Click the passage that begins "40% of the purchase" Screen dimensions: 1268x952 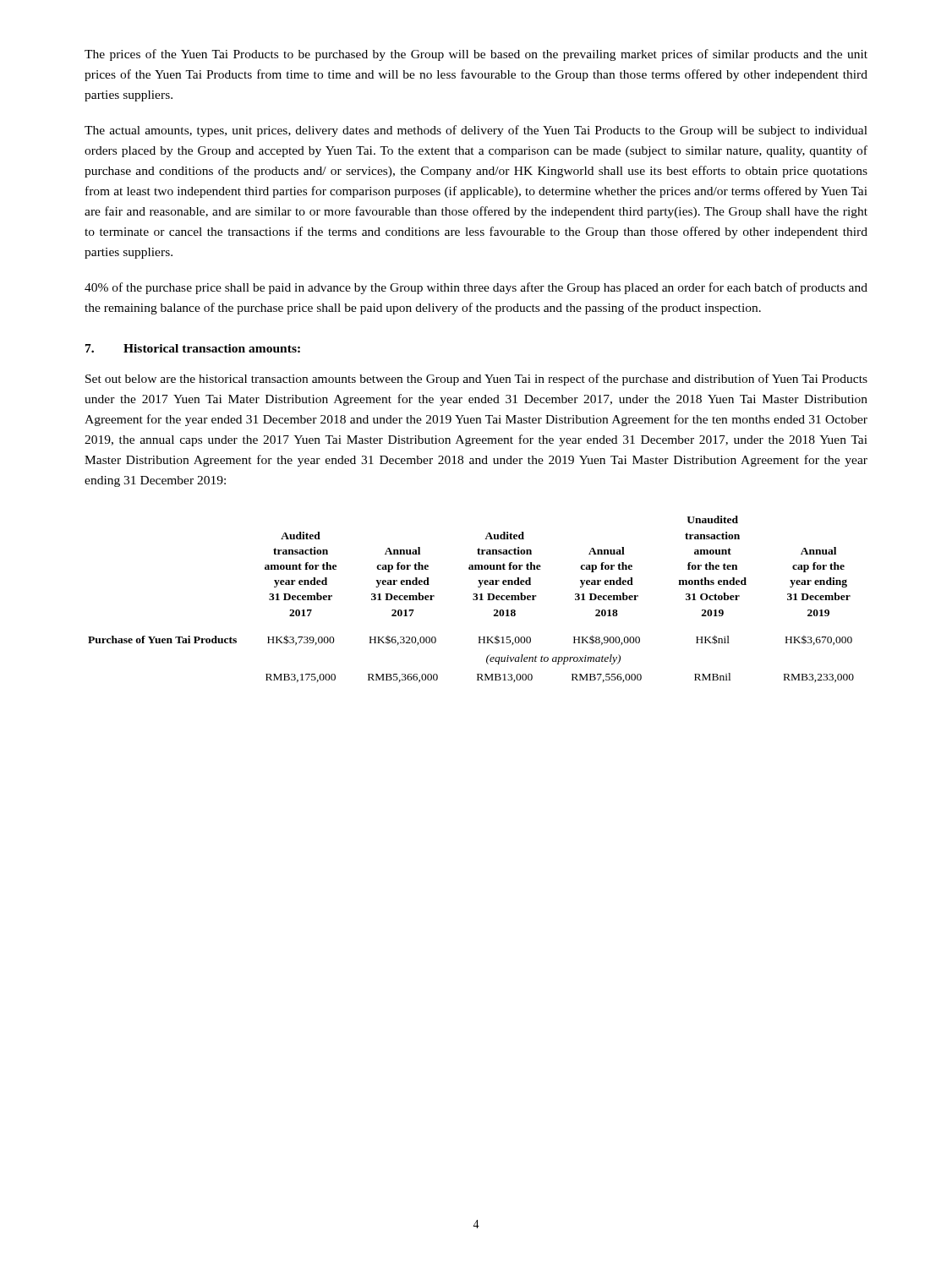pyautogui.click(x=476, y=297)
